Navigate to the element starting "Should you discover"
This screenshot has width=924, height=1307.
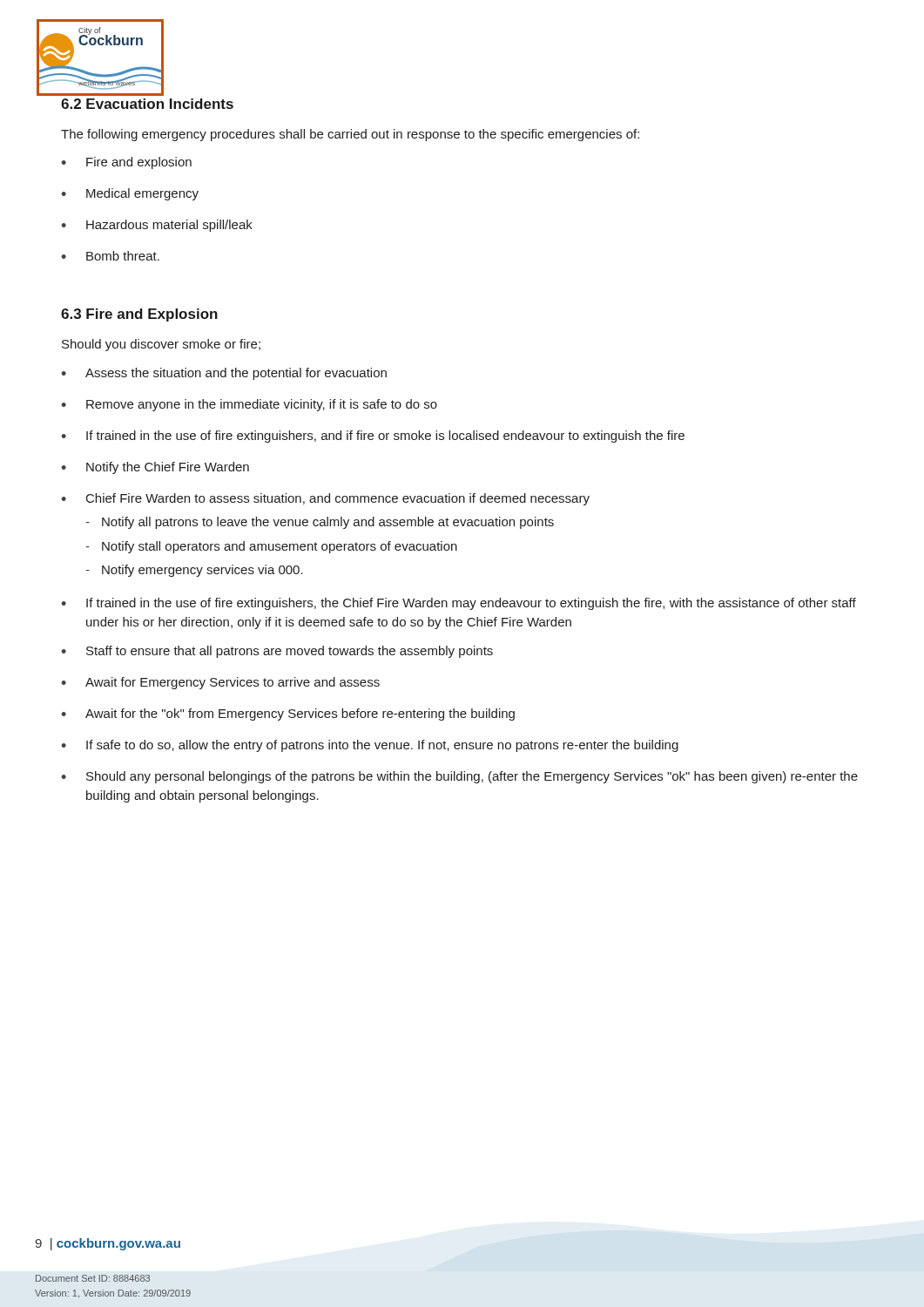pyautogui.click(x=161, y=344)
